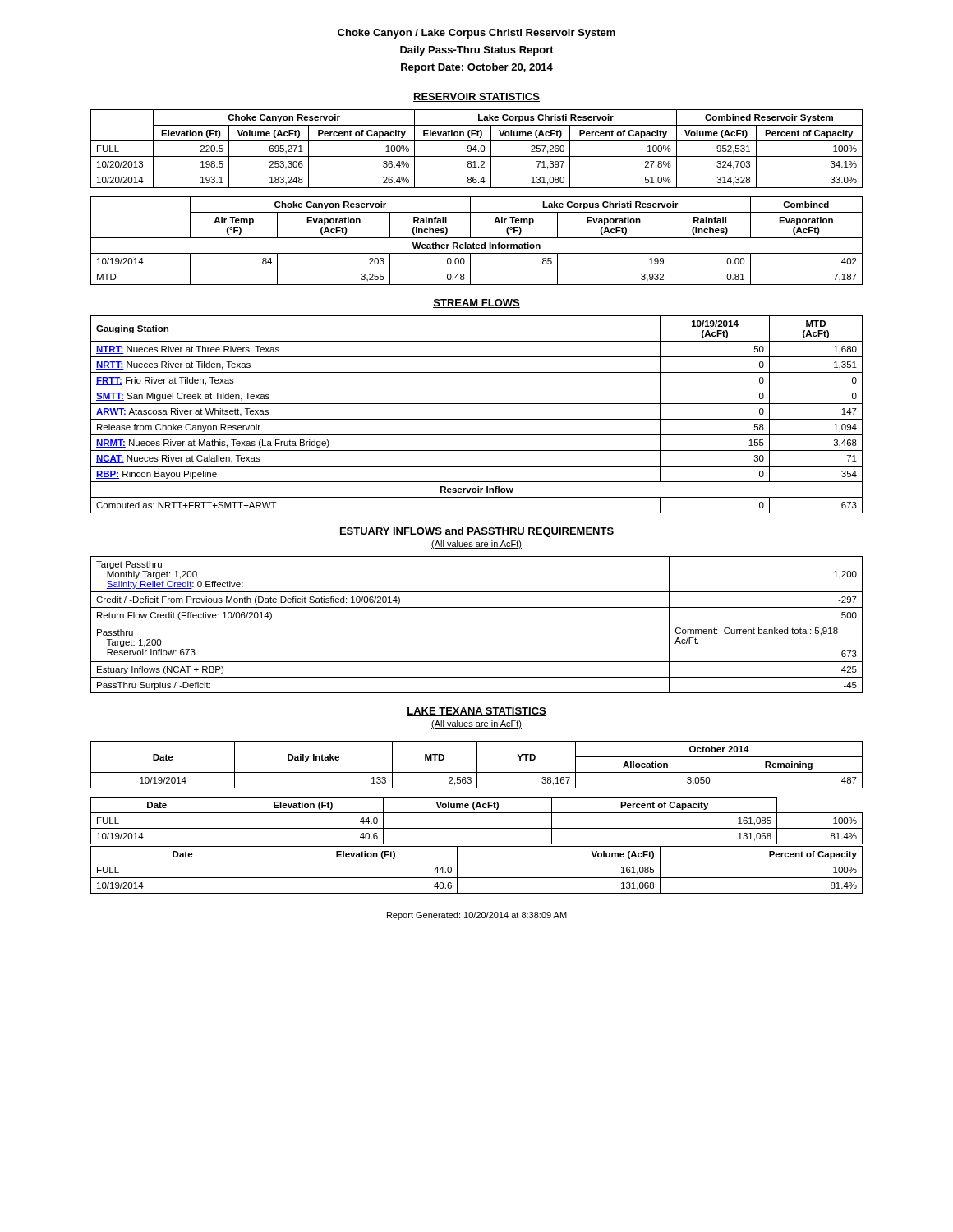Viewport: 953px width, 1232px height.
Task: Select the table that reads "RBP: Rincon Bayou"
Action: [476, 415]
